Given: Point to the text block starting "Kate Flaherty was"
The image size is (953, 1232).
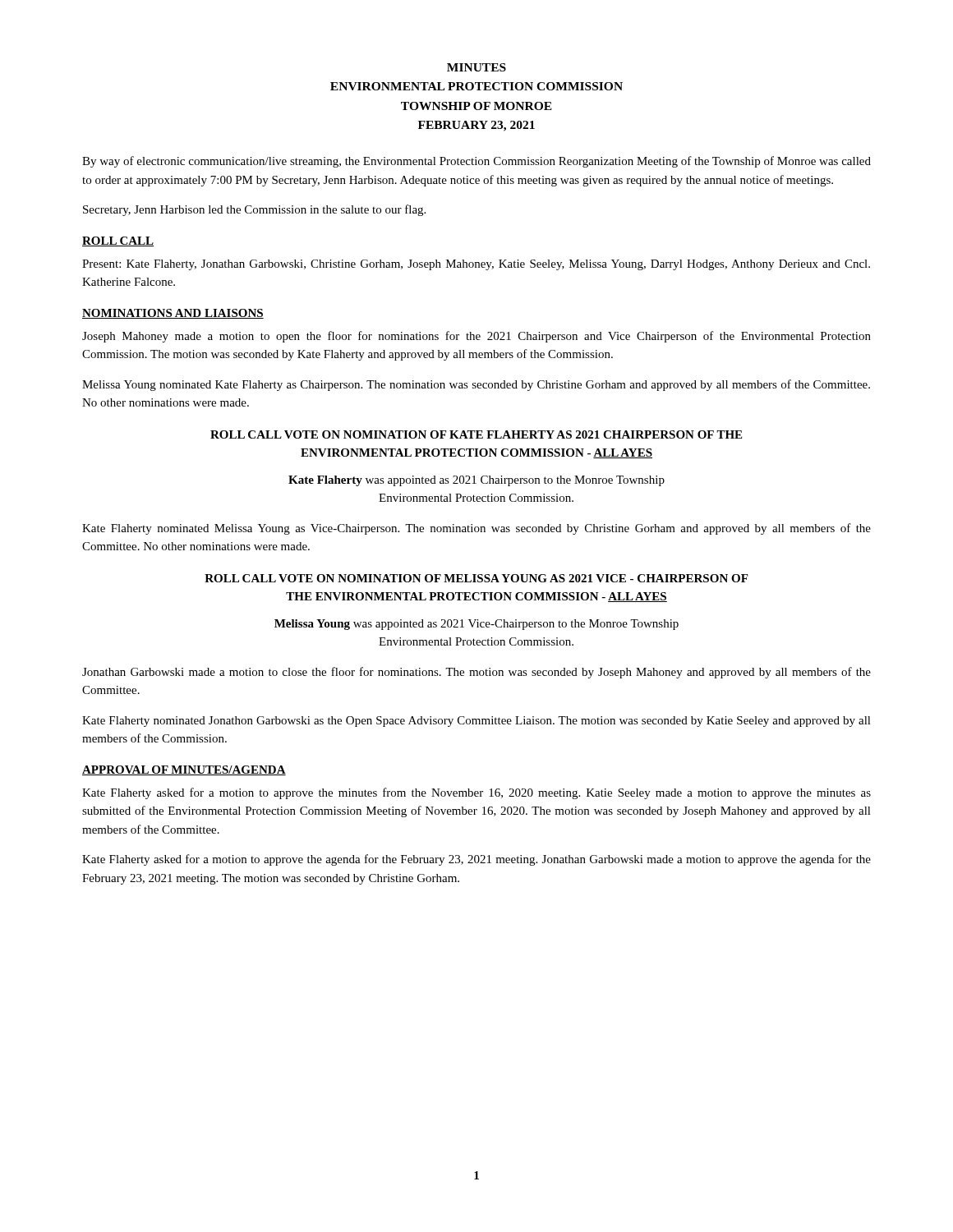Looking at the screenshot, I should tap(476, 488).
